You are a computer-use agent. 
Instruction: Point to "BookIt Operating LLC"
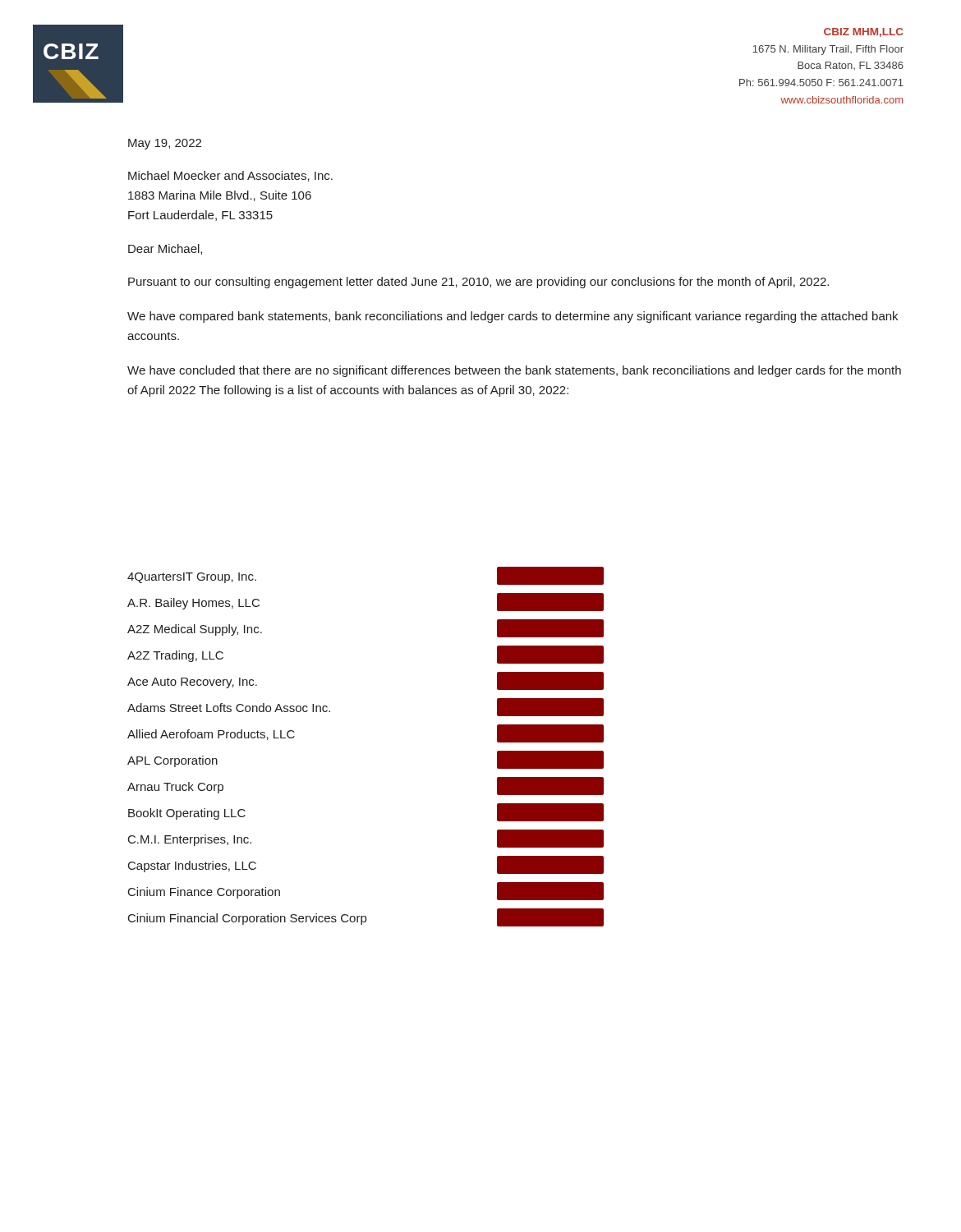click(x=178, y=812)
